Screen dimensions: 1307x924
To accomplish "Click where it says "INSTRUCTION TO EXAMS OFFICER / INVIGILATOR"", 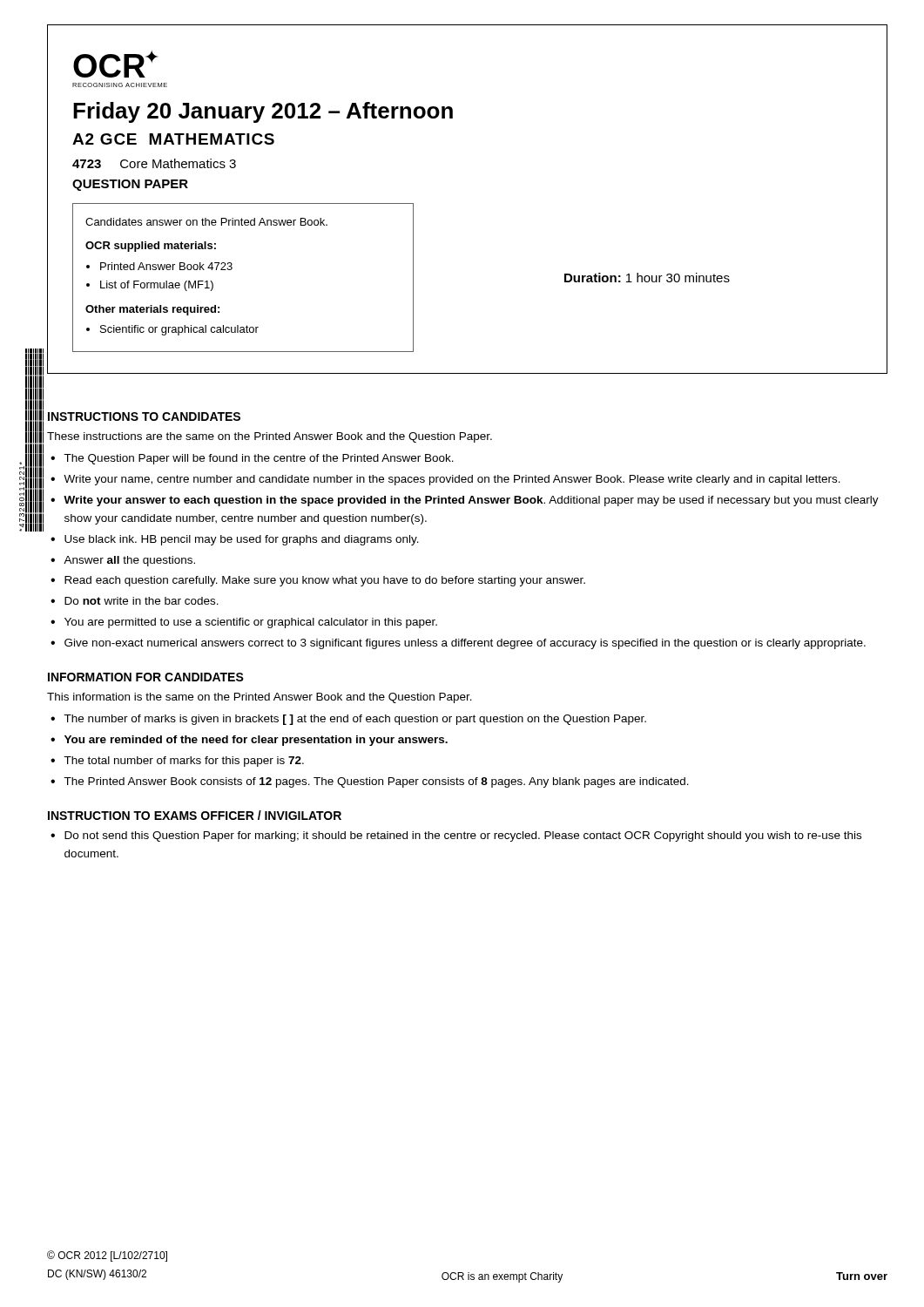I will tap(194, 815).
